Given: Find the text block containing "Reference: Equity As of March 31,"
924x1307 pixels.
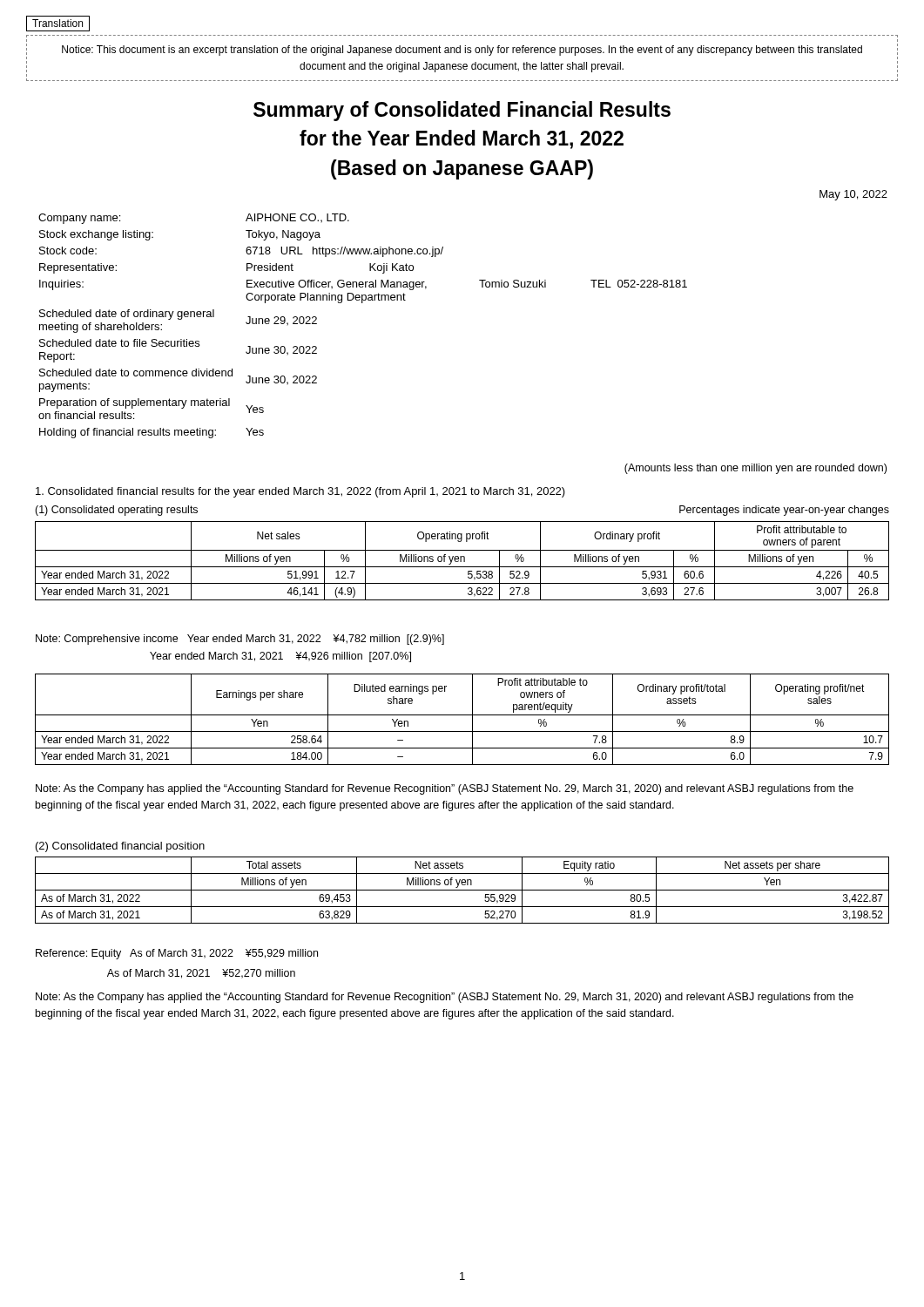Looking at the screenshot, I should 177,963.
